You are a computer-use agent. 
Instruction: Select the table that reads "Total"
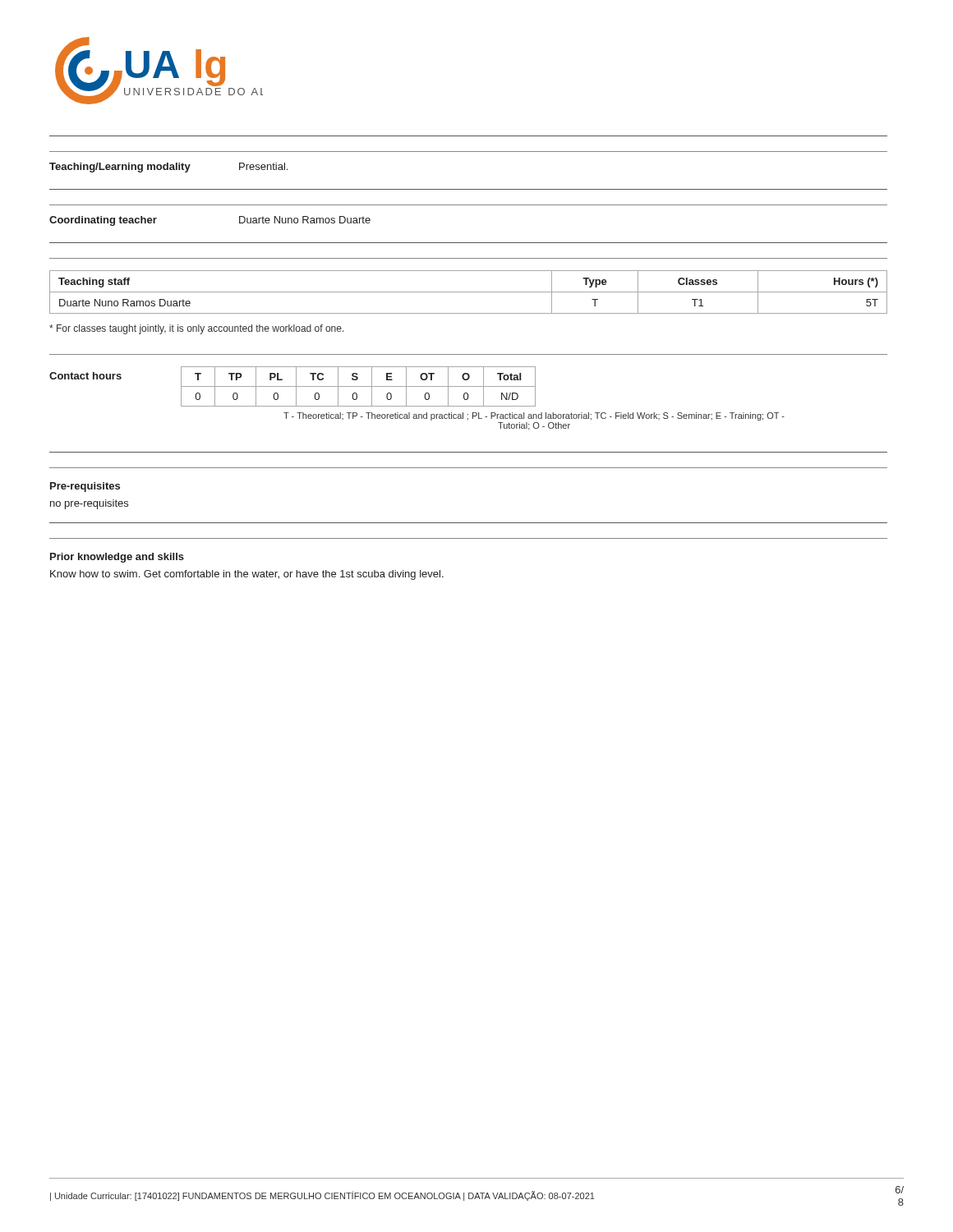(x=534, y=386)
